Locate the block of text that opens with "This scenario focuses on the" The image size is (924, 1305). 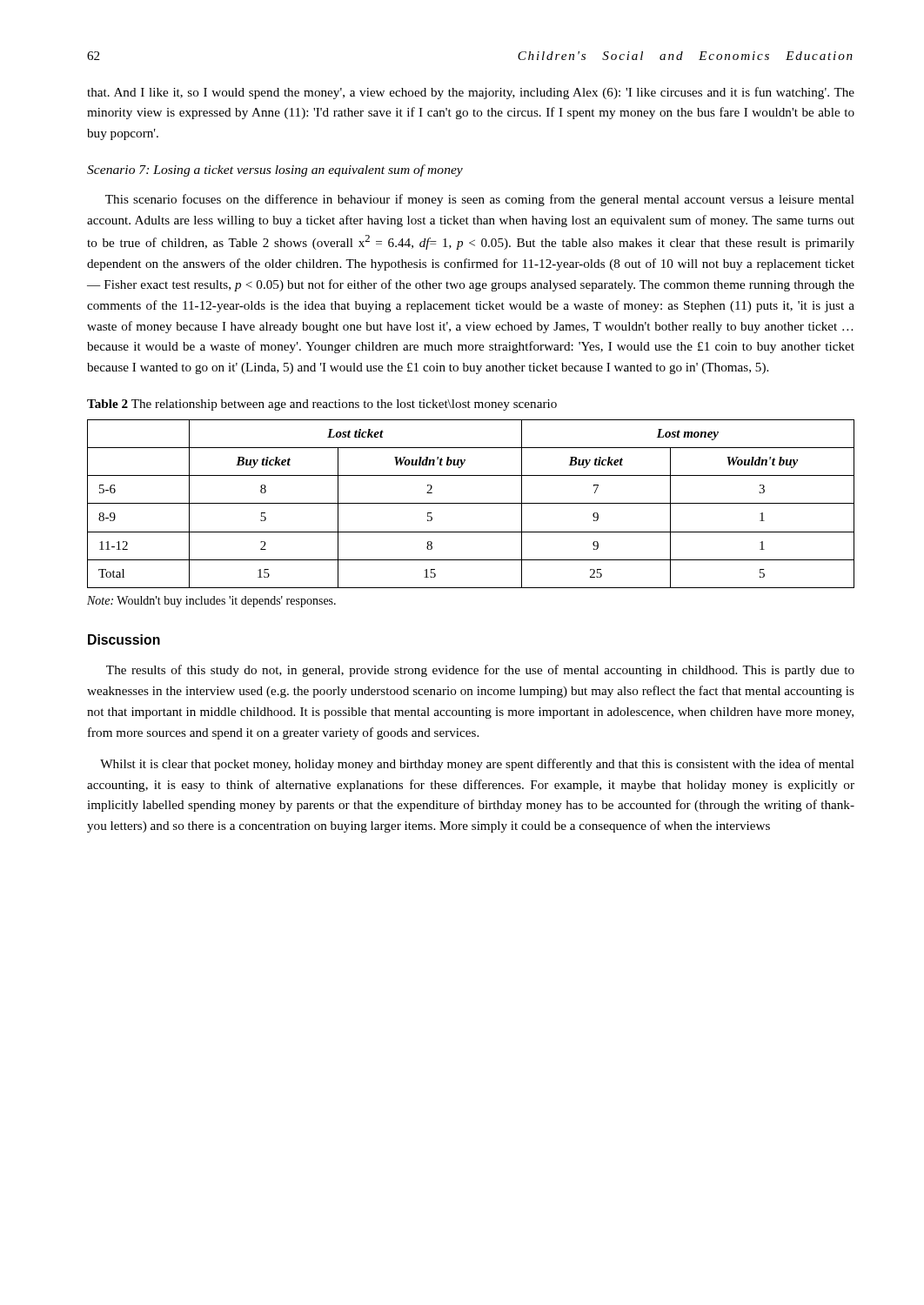pos(471,283)
